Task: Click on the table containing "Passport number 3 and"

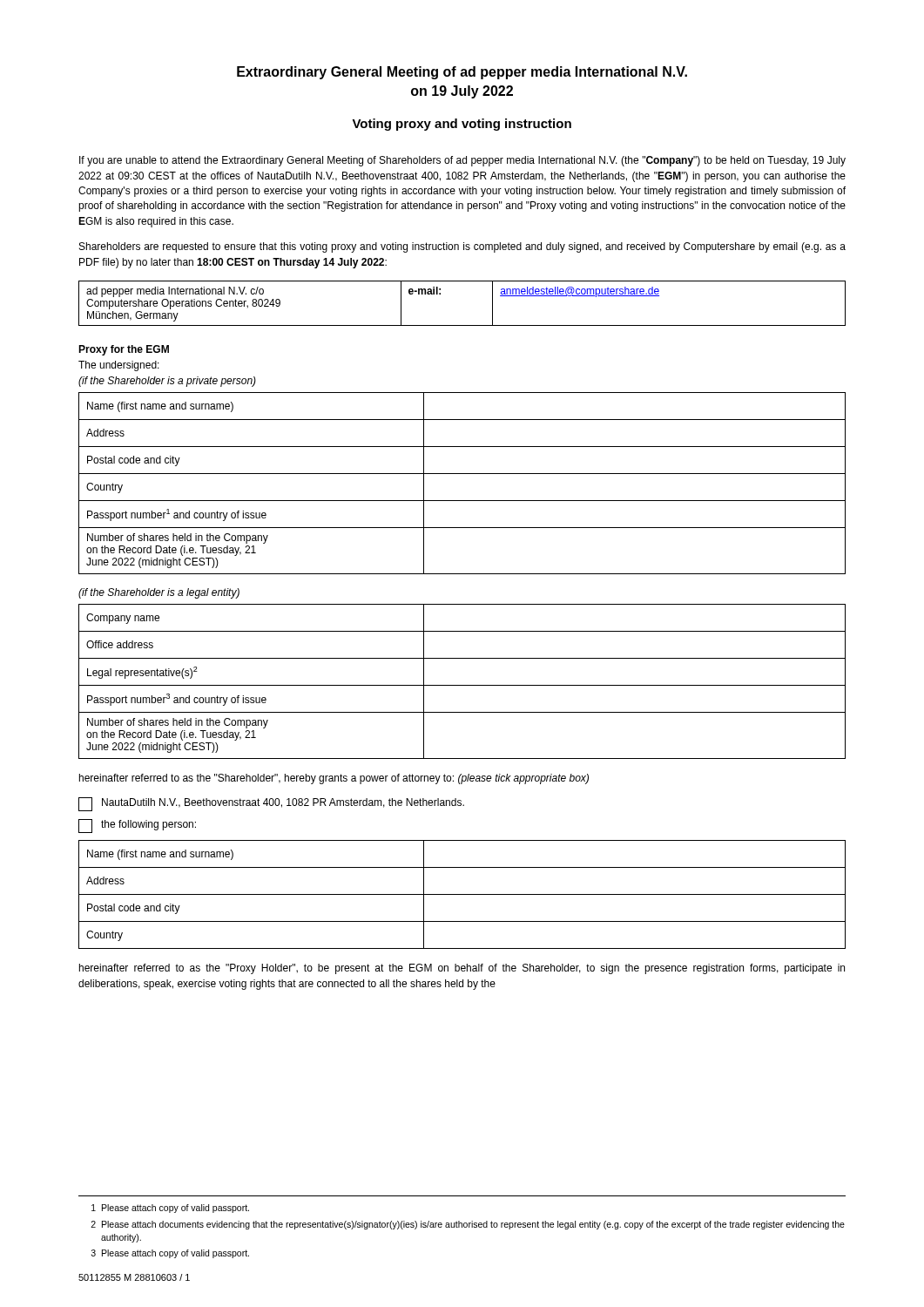Action: pos(462,681)
